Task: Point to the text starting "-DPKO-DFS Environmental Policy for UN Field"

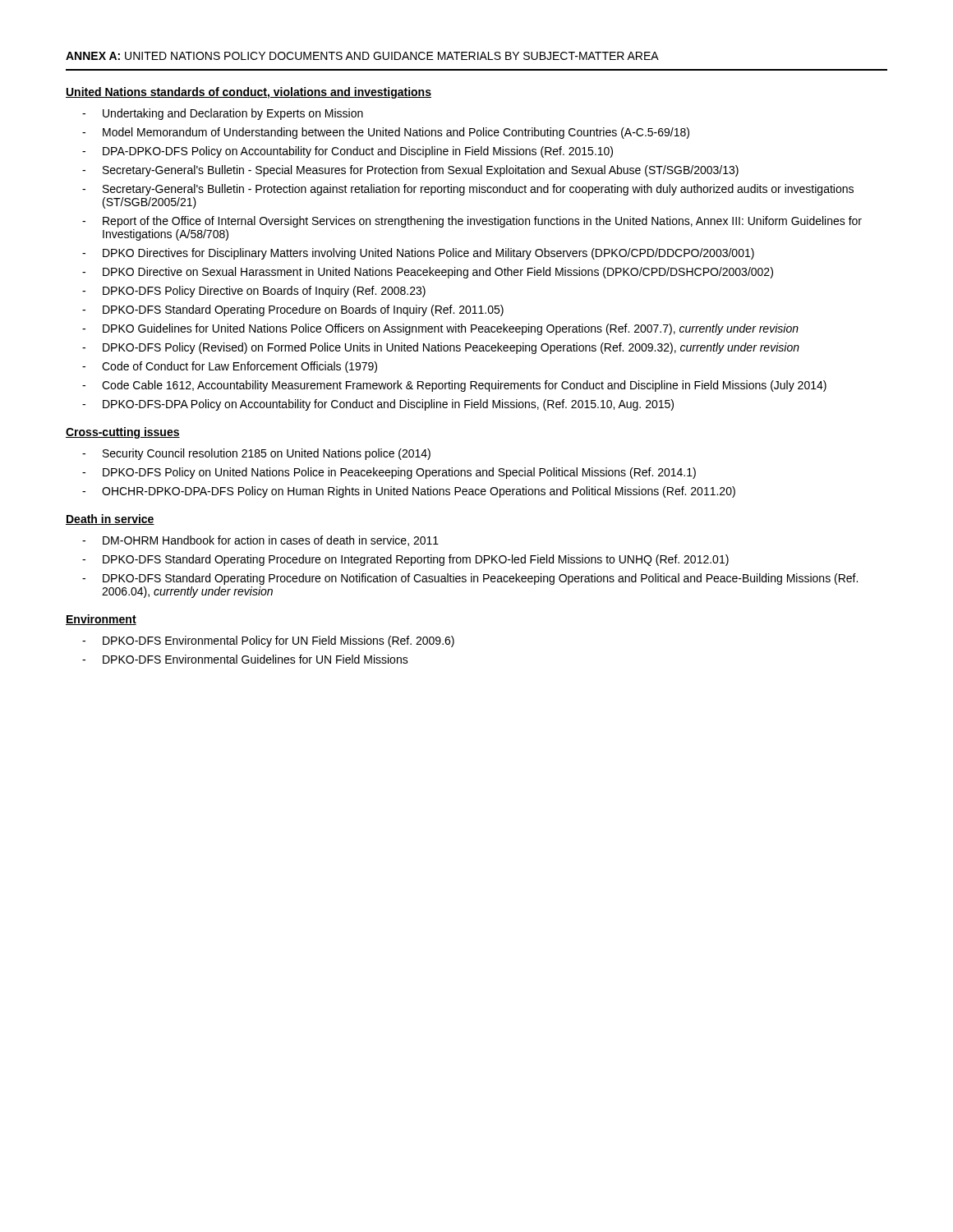Action: tap(268, 641)
